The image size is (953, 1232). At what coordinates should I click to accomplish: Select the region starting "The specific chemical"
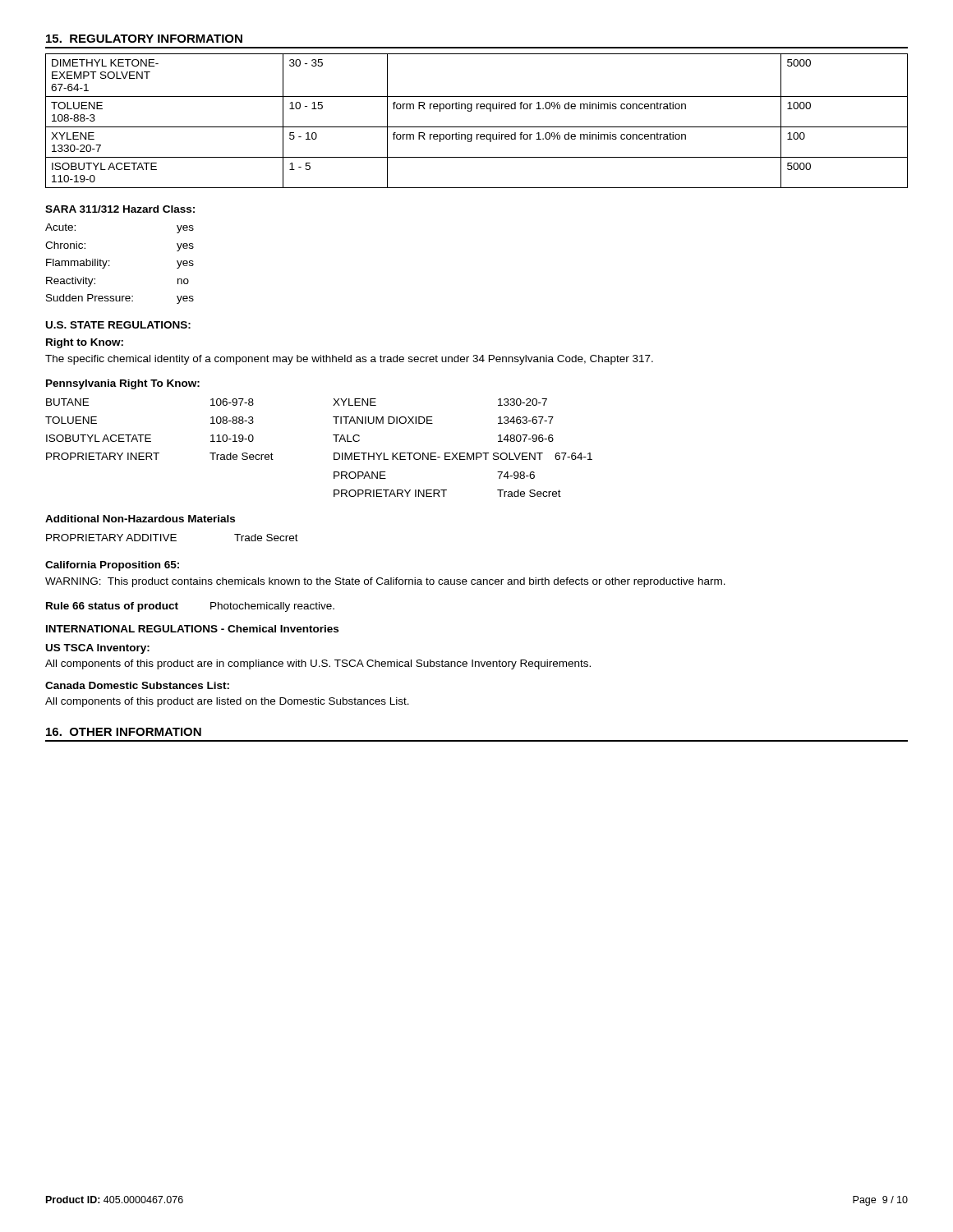point(349,359)
